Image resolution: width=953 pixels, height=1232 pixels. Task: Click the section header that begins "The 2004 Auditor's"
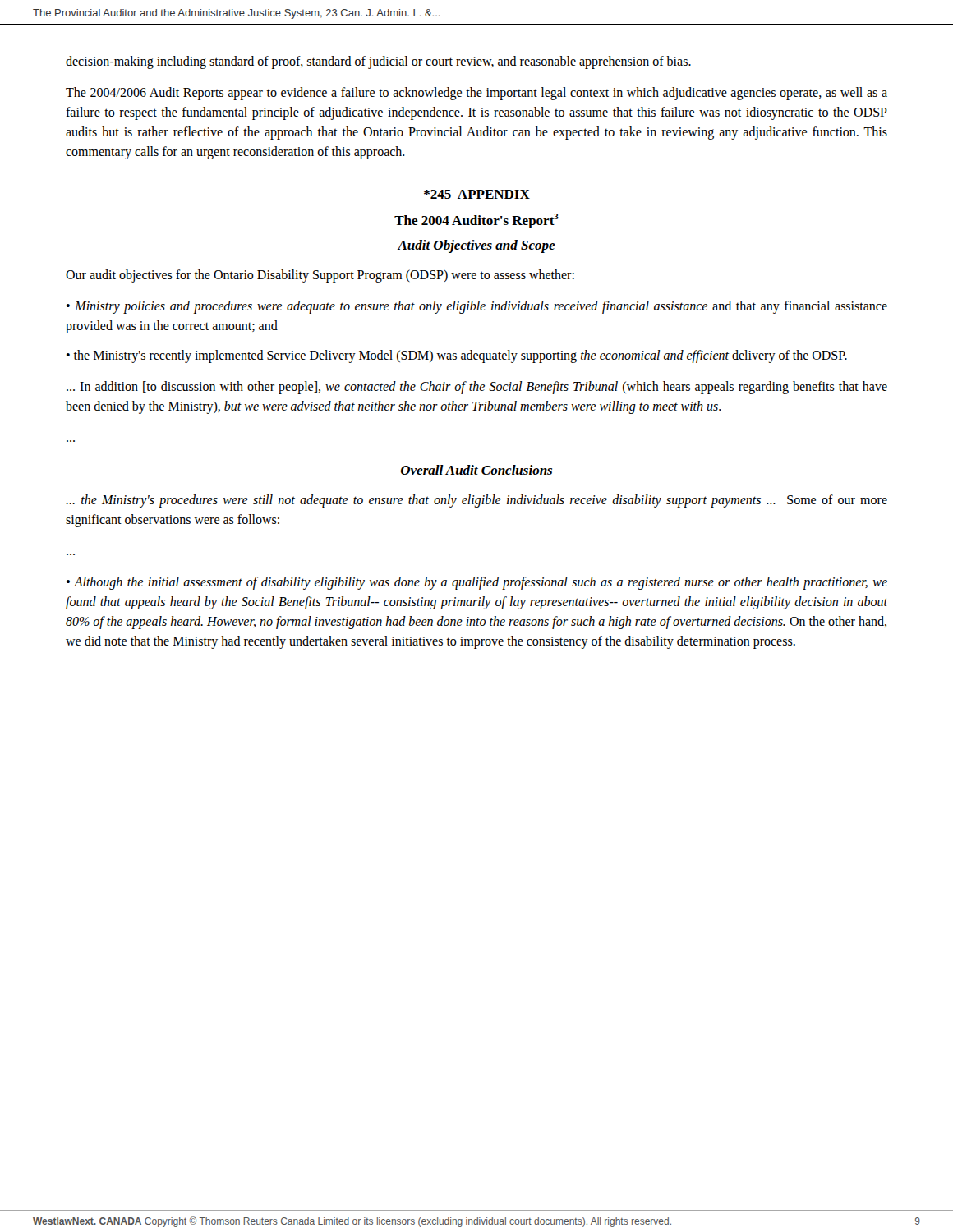point(476,220)
